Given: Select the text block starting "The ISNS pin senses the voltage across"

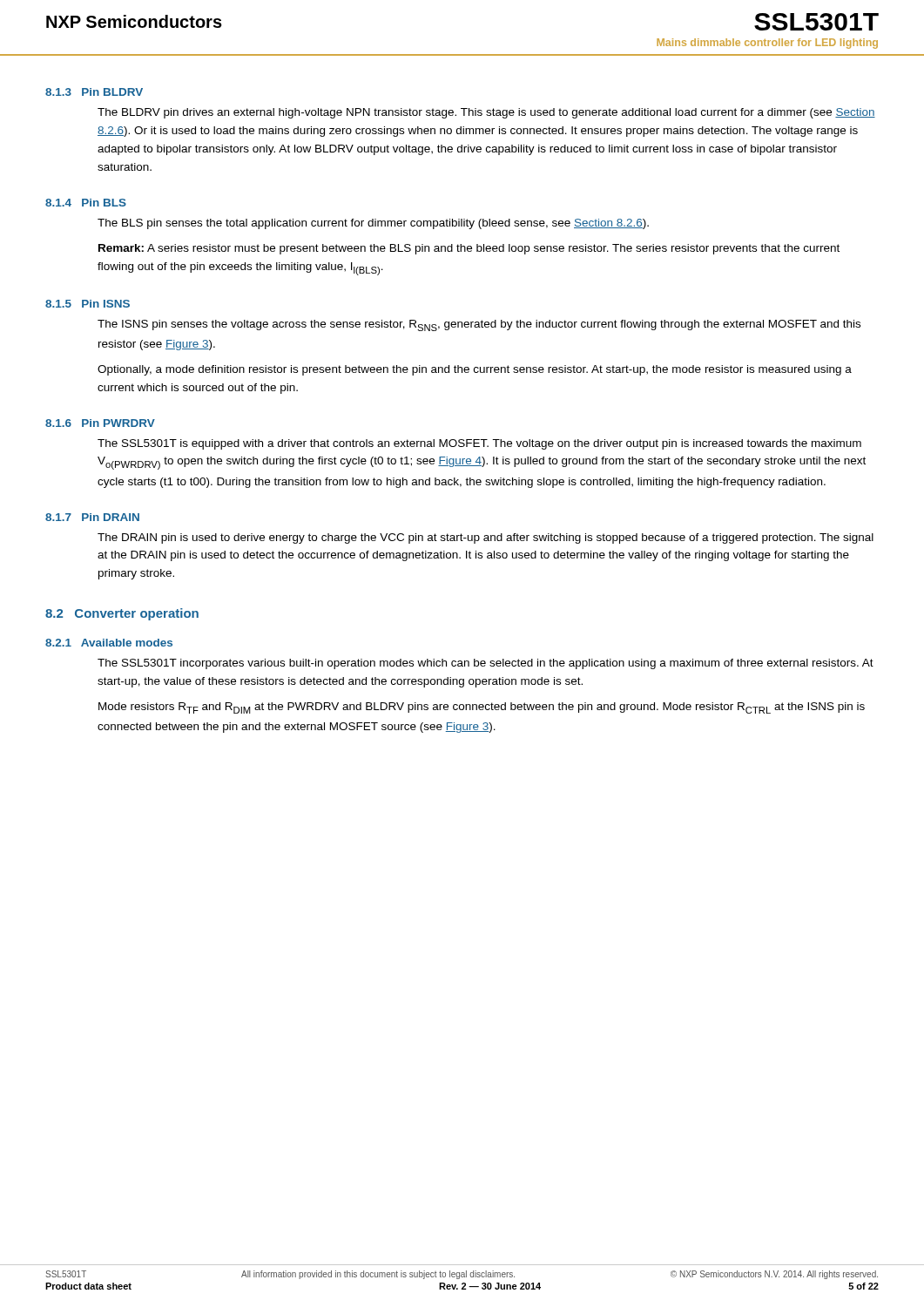Looking at the screenshot, I should pyautogui.click(x=479, y=333).
